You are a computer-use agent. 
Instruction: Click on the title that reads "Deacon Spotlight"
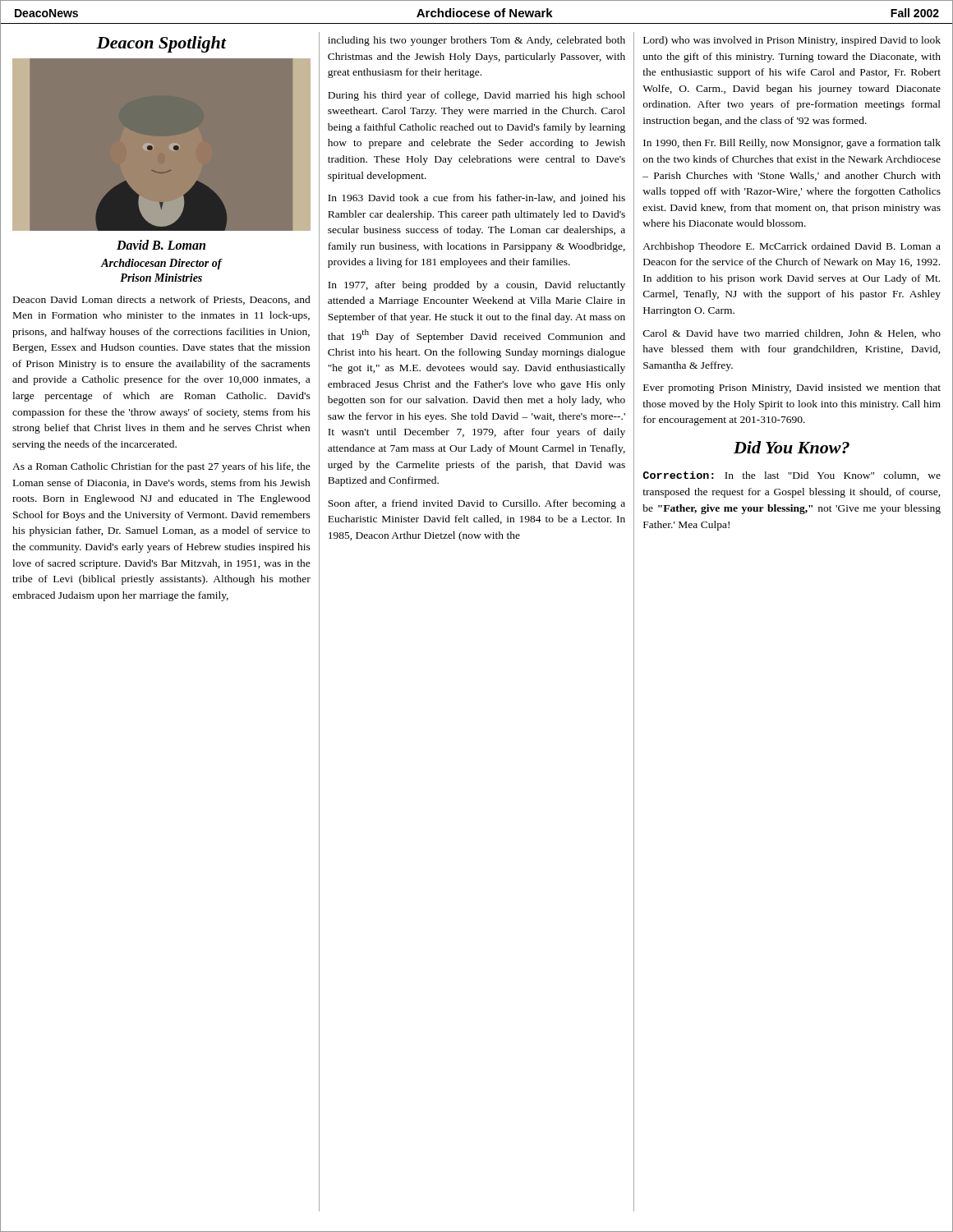pos(161,42)
